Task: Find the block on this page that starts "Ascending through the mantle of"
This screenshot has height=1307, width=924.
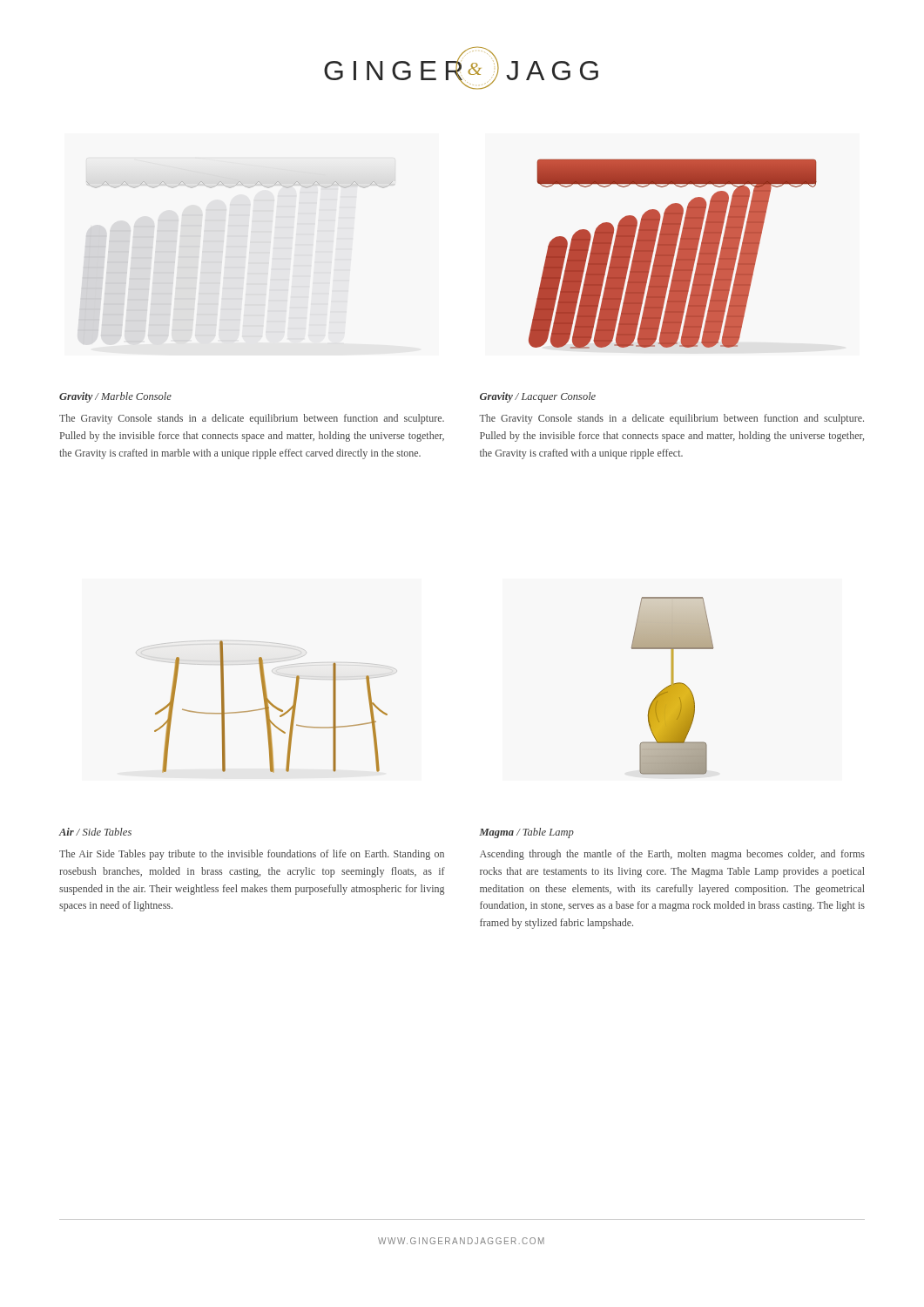Action: pyautogui.click(x=672, y=888)
